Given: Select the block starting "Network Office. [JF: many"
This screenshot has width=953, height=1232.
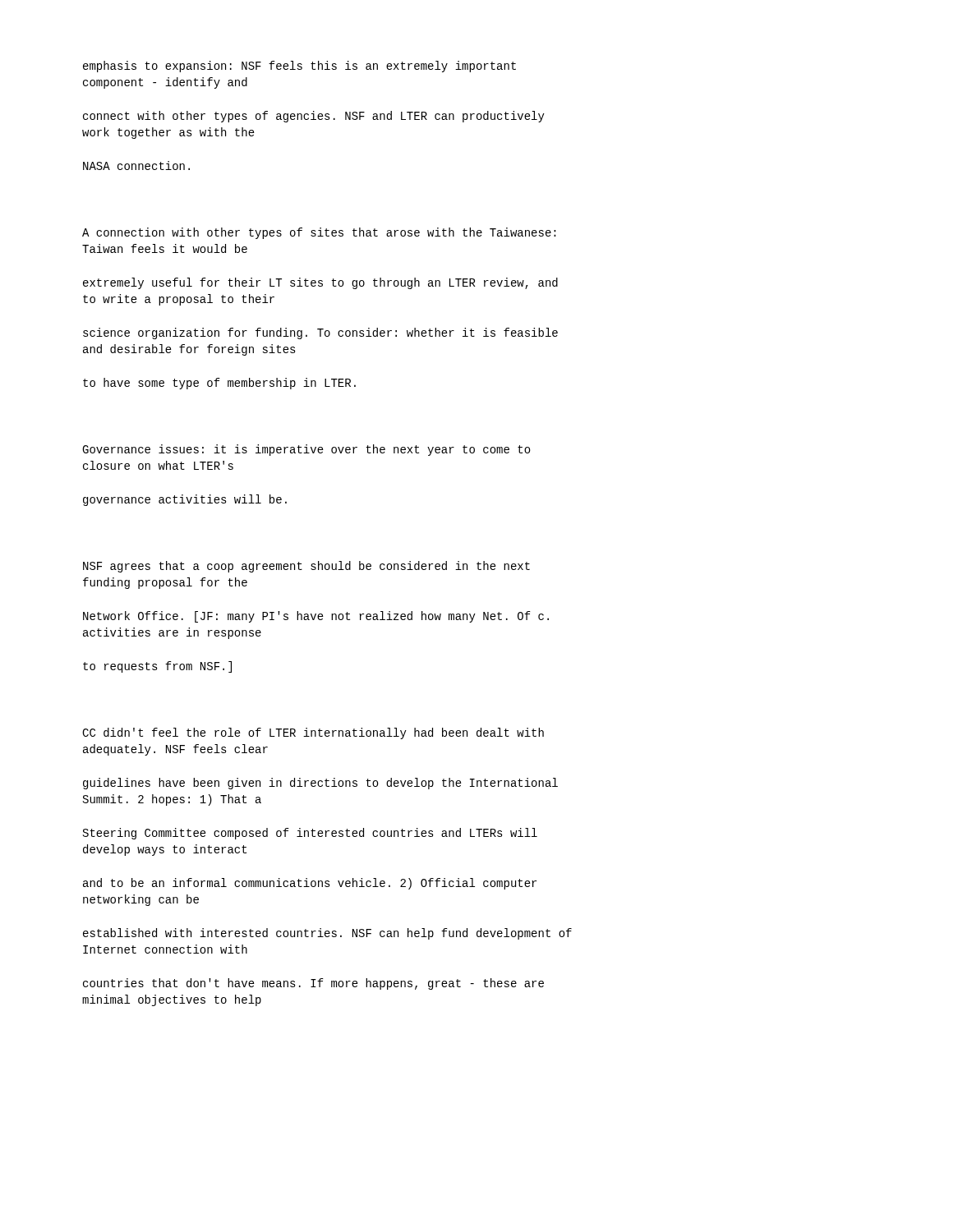Looking at the screenshot, I should tap(317, 625).
